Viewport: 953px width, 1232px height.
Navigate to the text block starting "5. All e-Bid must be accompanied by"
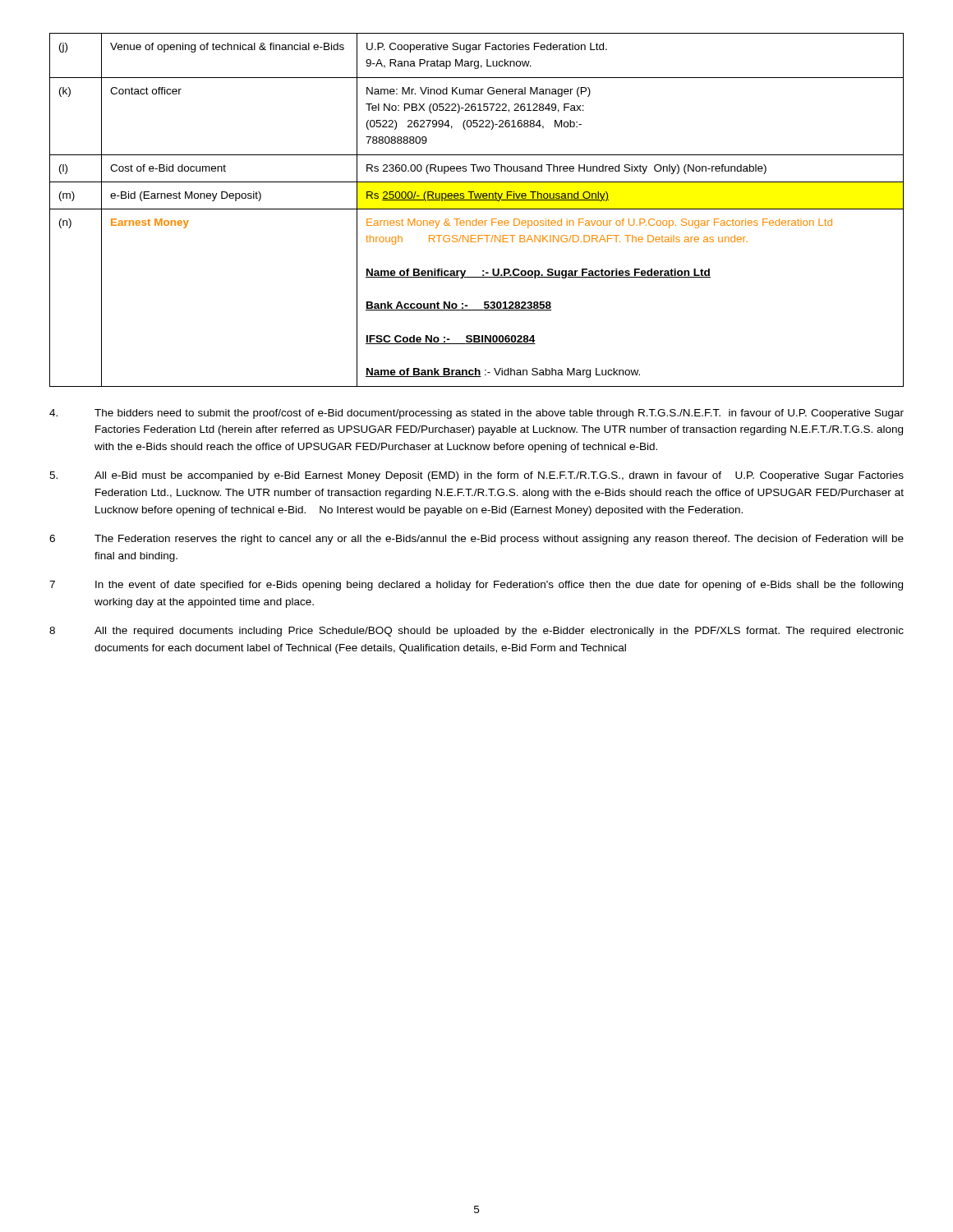click(476, 493)
